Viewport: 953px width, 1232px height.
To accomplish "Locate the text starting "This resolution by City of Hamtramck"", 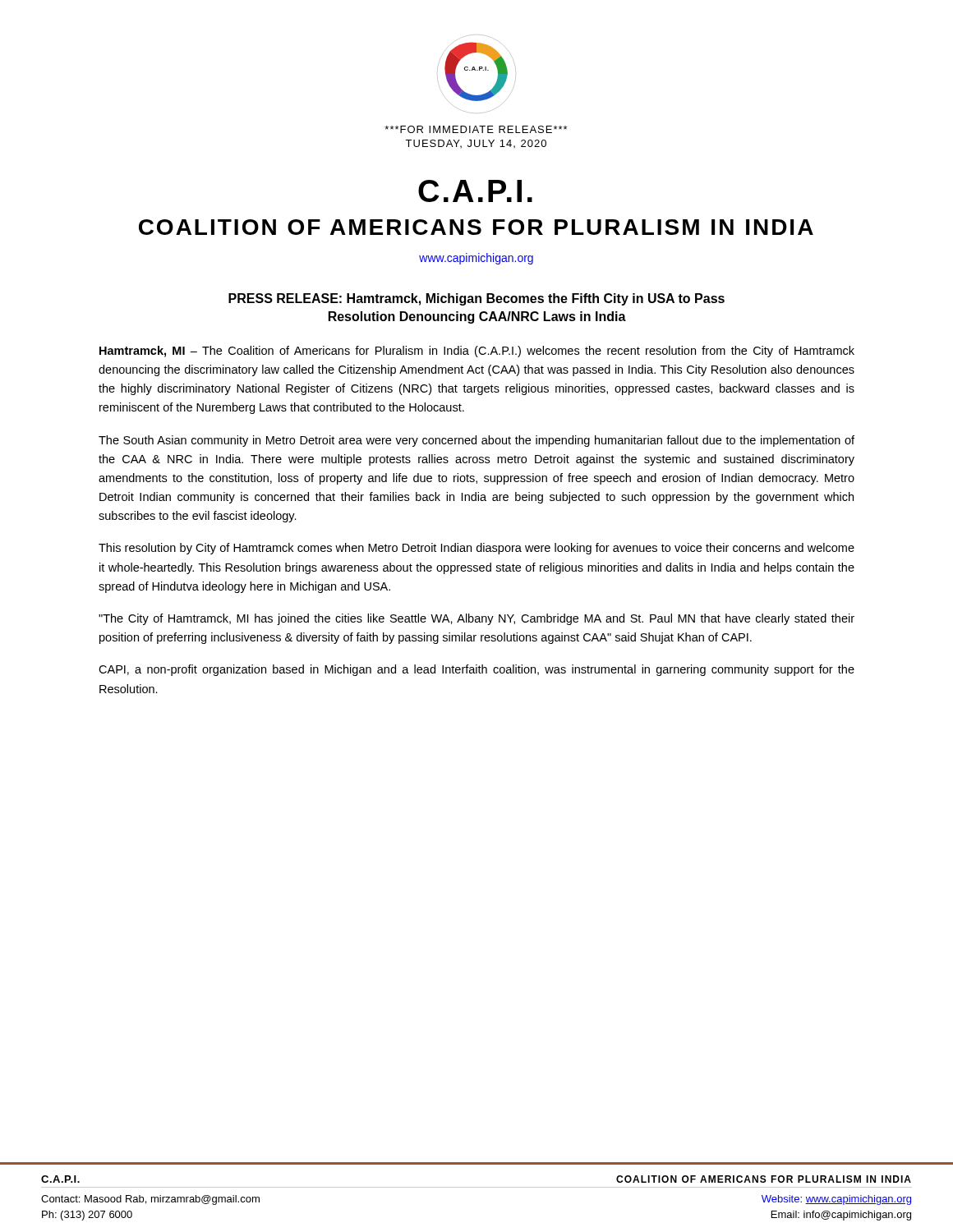I will click(x=476, y=568).
